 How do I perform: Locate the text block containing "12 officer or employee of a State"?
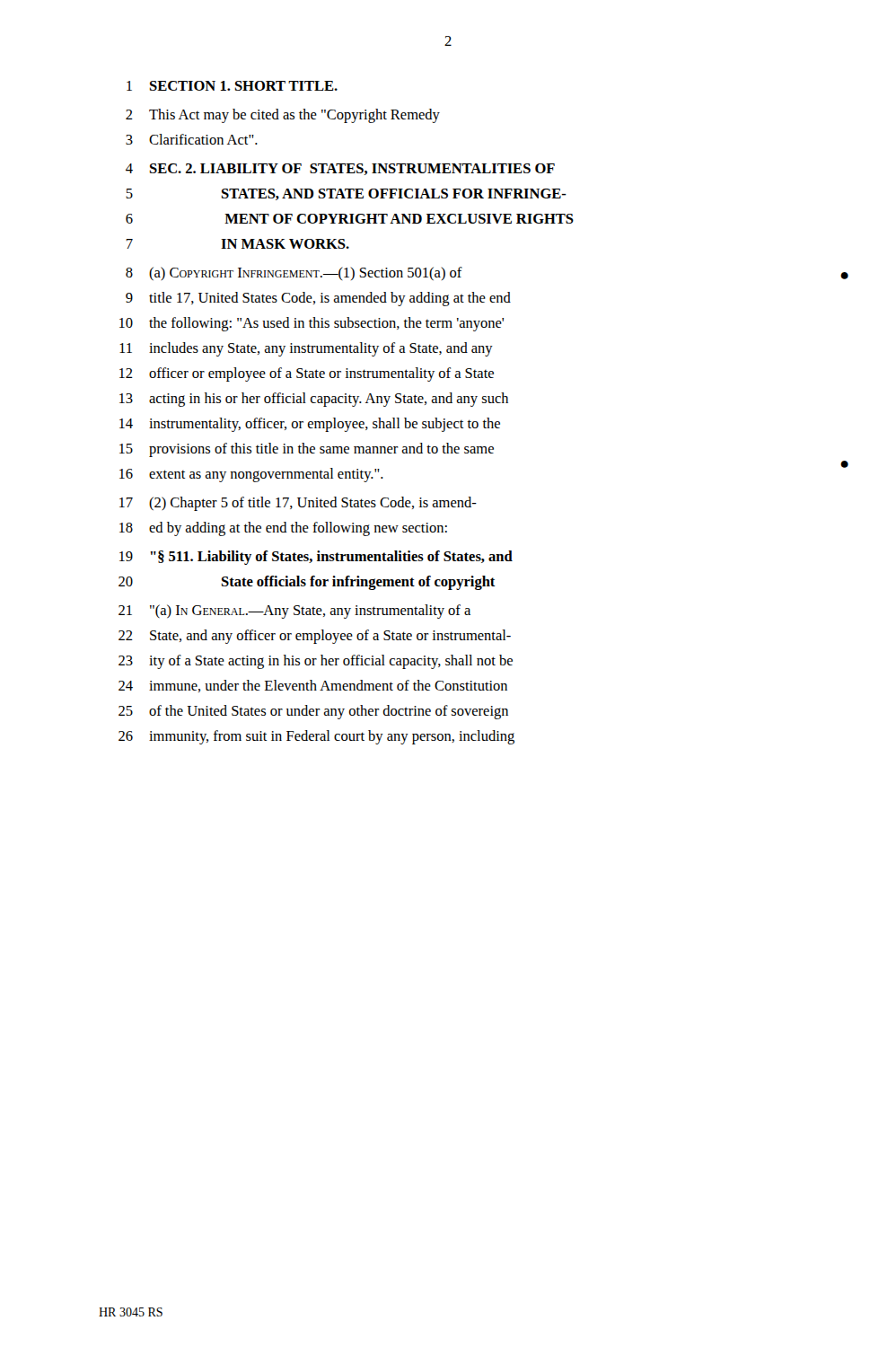tap(297, 373)
